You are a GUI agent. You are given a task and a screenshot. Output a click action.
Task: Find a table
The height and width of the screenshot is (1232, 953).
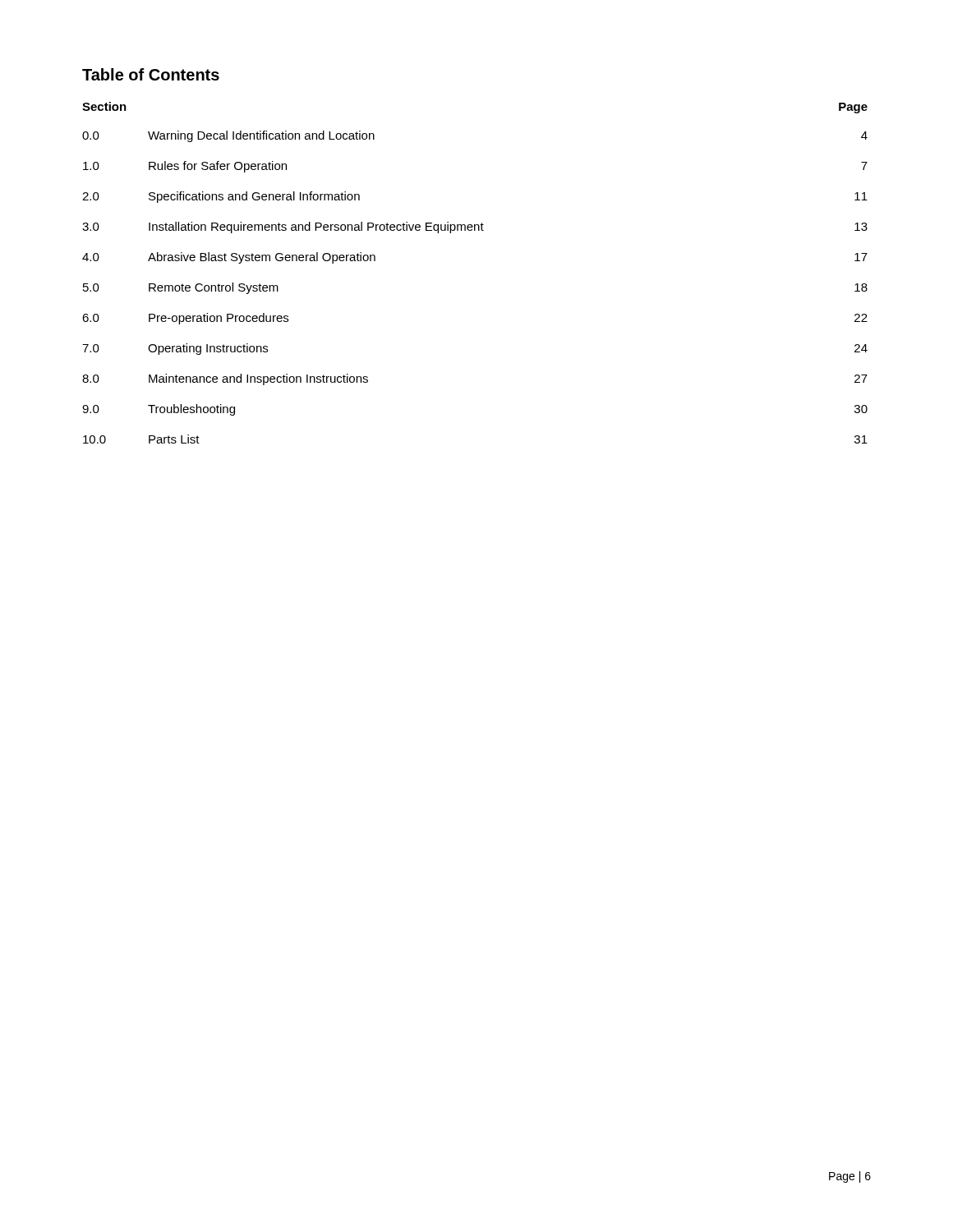[476, 274]
